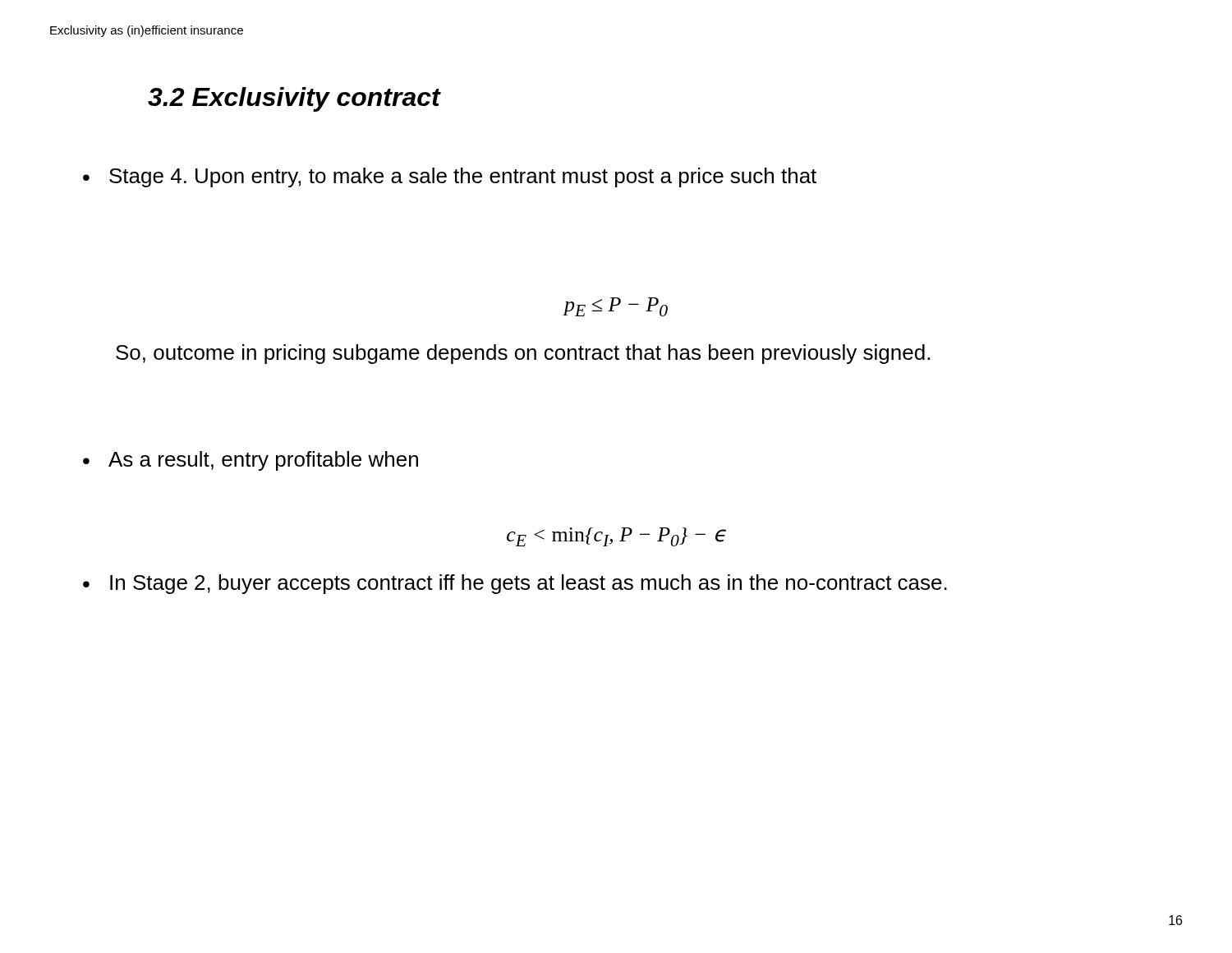Click the passage that begins "•Stage 4. Upon entry, to"
The height and width of the screenshot is (953, 1232).
(x=572, y=177)
